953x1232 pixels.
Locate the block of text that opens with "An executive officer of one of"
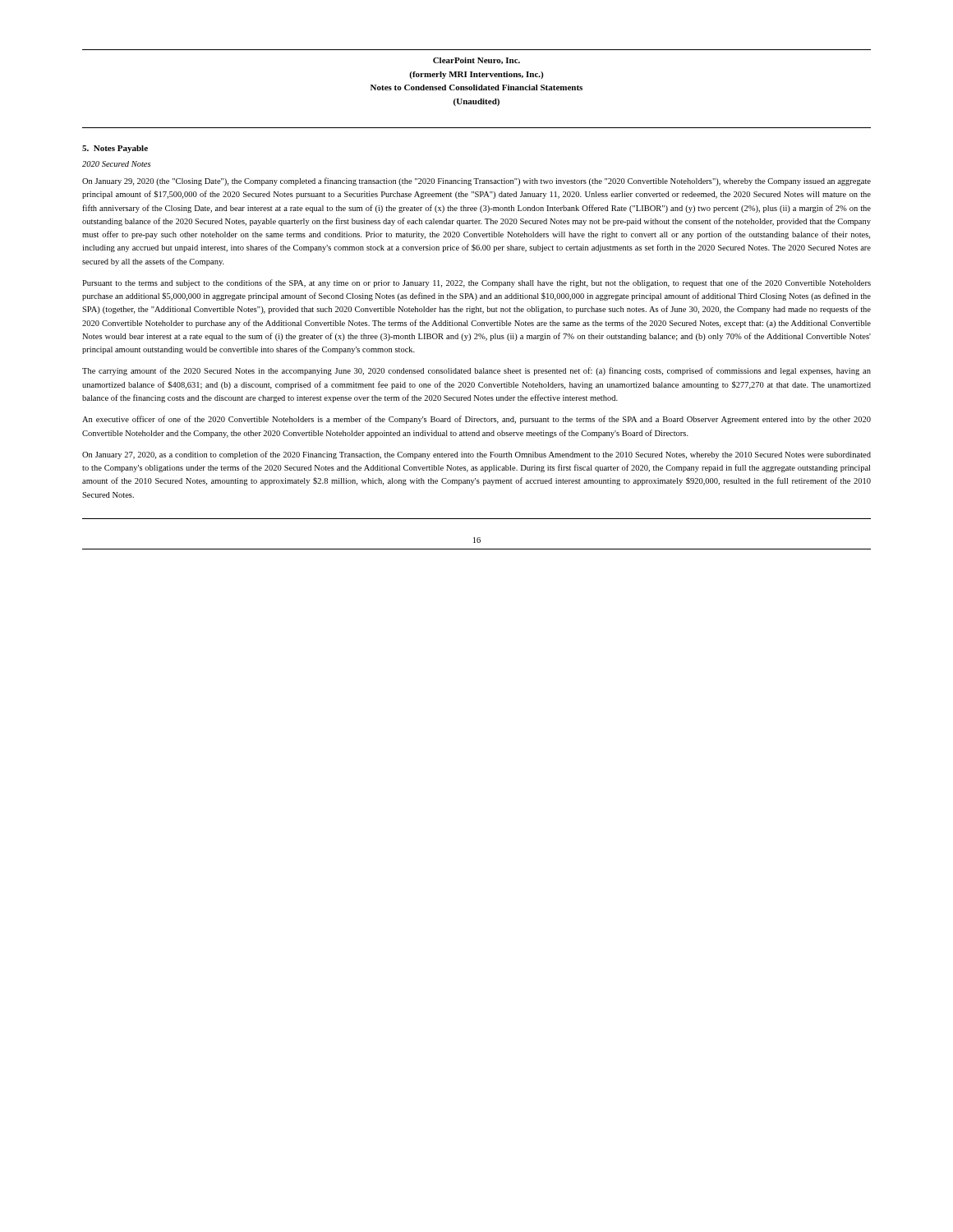pos(476,426)
